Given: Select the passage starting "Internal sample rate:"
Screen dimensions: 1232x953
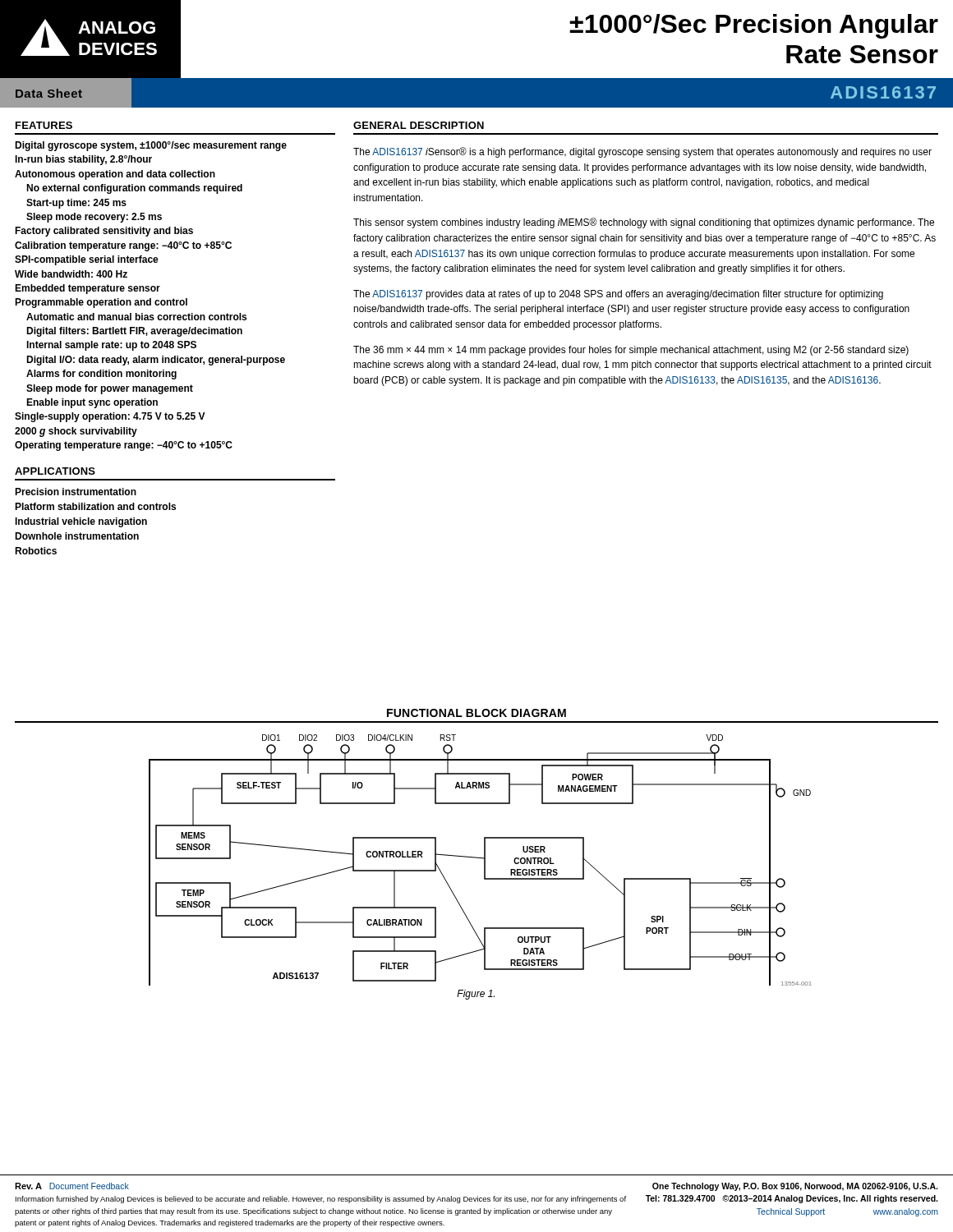Looking at the screenshot, I should [112, 345].
